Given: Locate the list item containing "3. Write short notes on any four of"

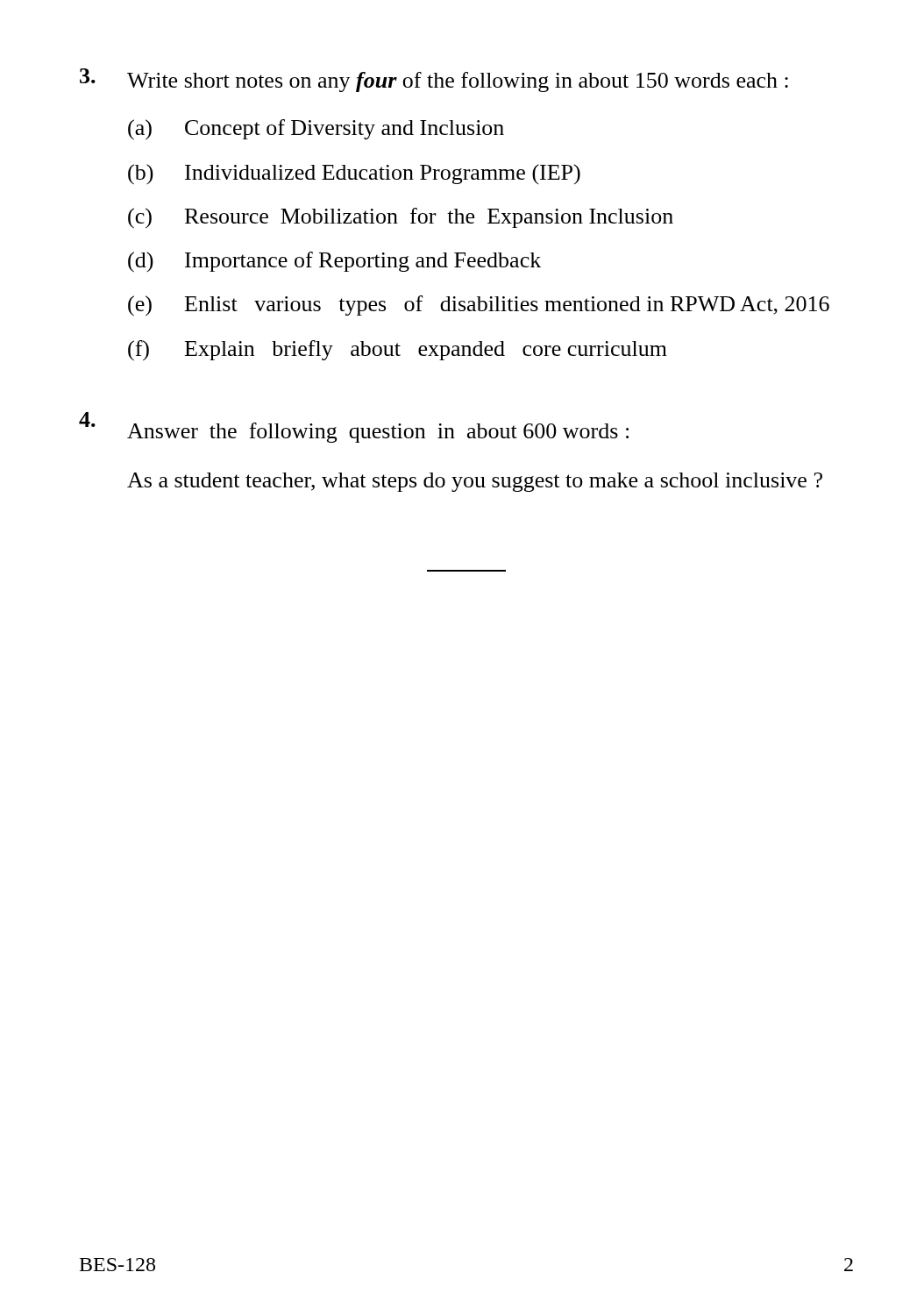Looking at the screenshot, I should click(x=466, y=219).
